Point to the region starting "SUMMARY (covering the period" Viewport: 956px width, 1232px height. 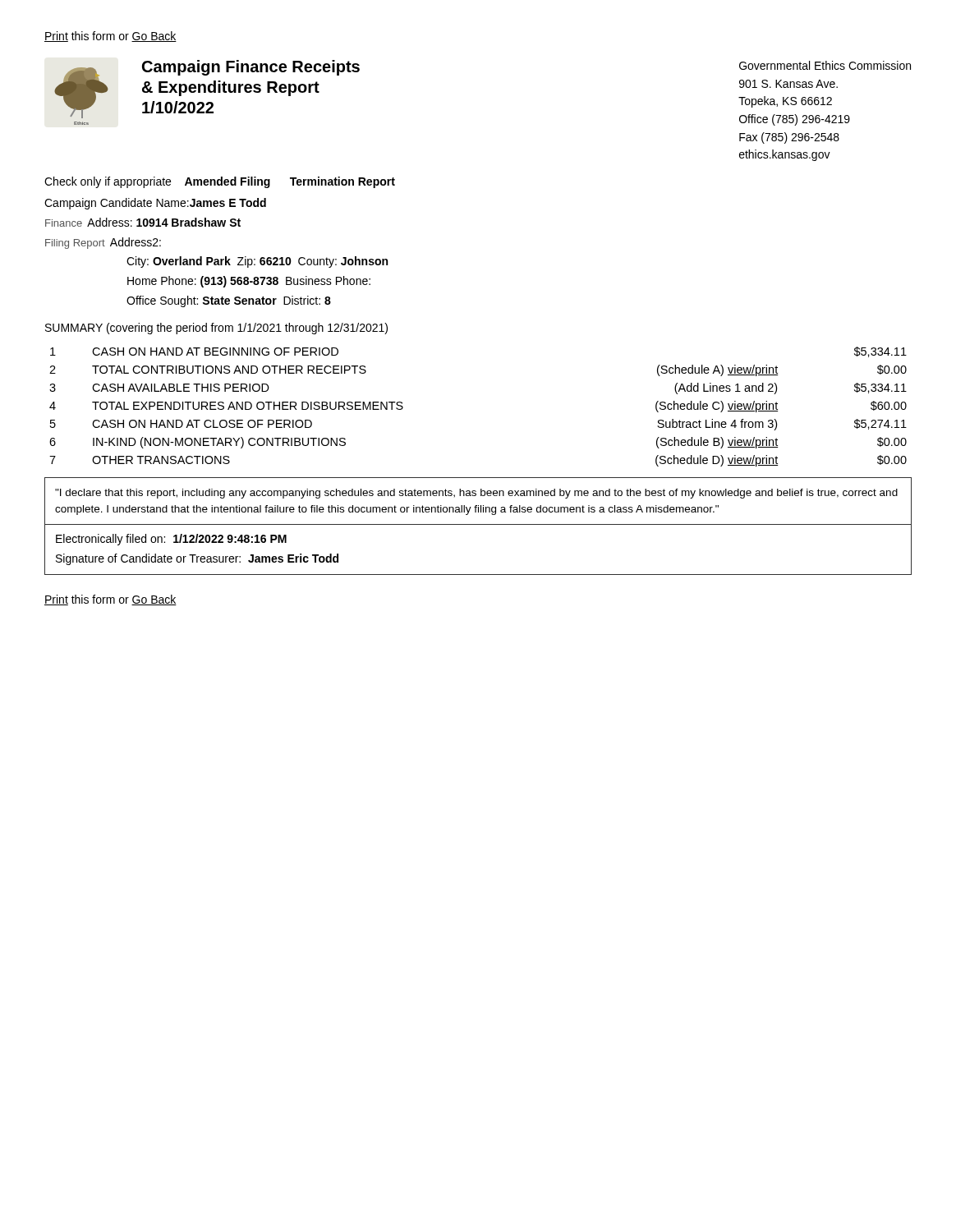(x=216, y=327)
